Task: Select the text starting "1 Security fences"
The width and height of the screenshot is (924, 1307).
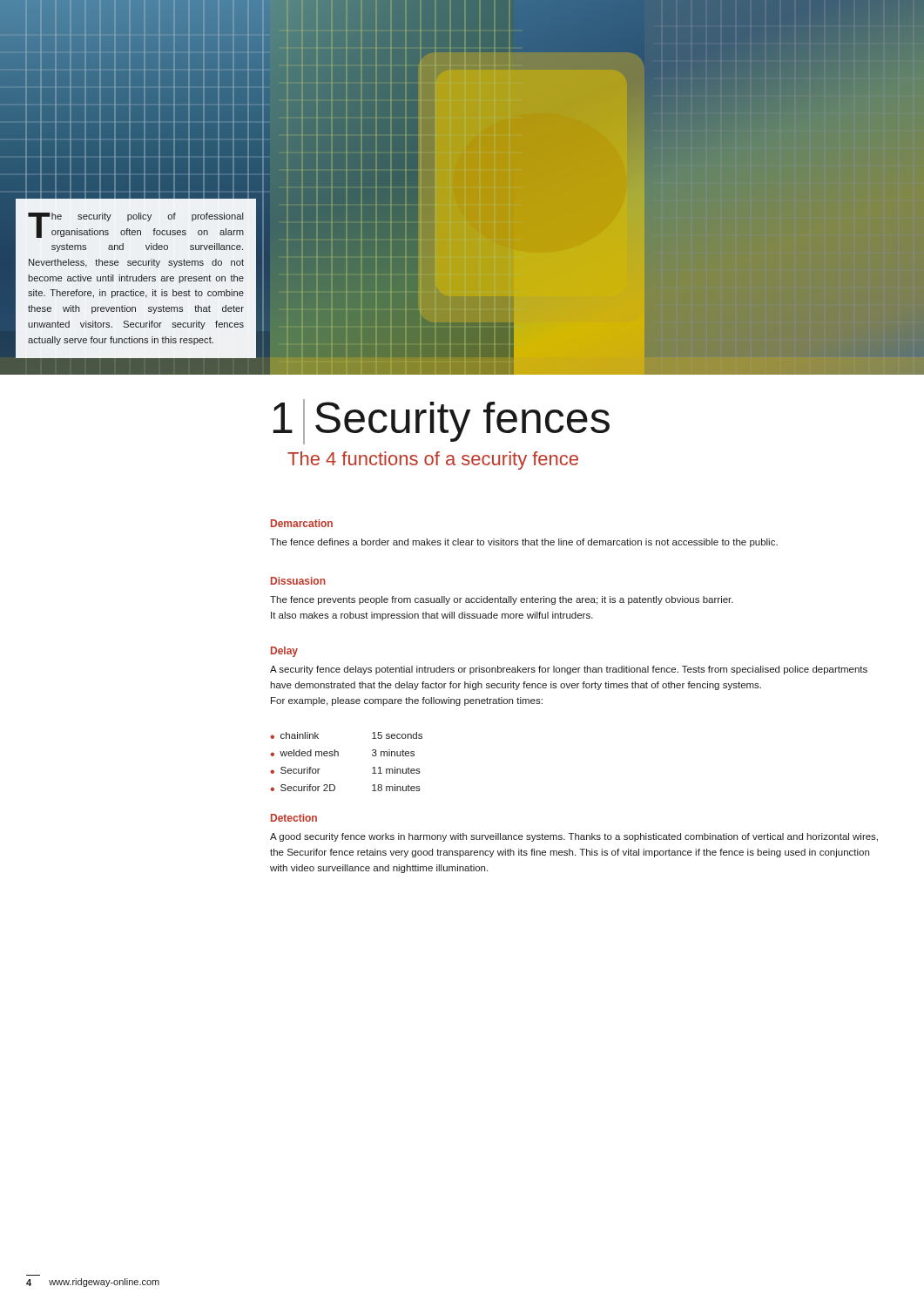Action: click(x=441, y=420)
